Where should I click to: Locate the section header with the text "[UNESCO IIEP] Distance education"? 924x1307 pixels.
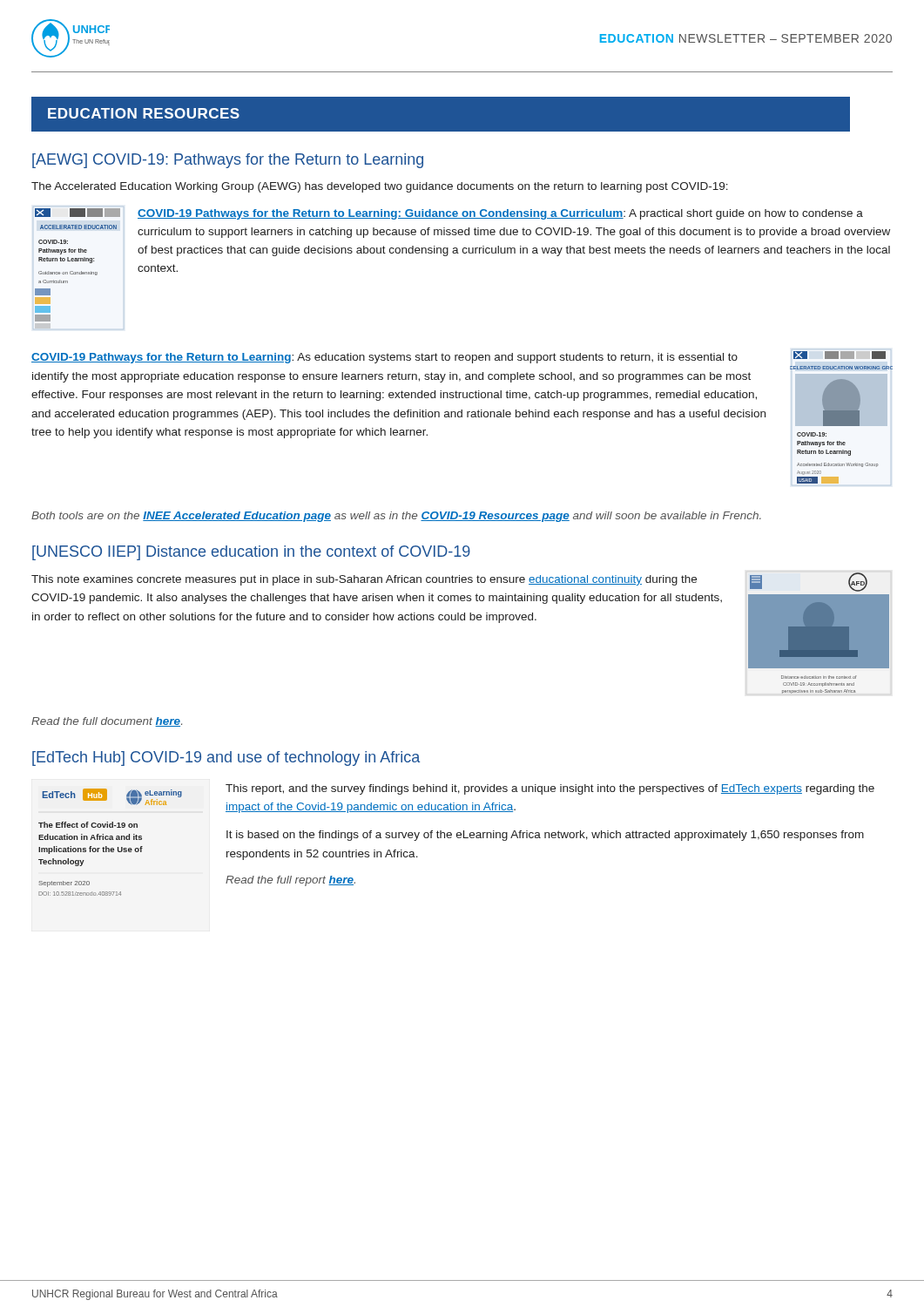coord(251,551)
